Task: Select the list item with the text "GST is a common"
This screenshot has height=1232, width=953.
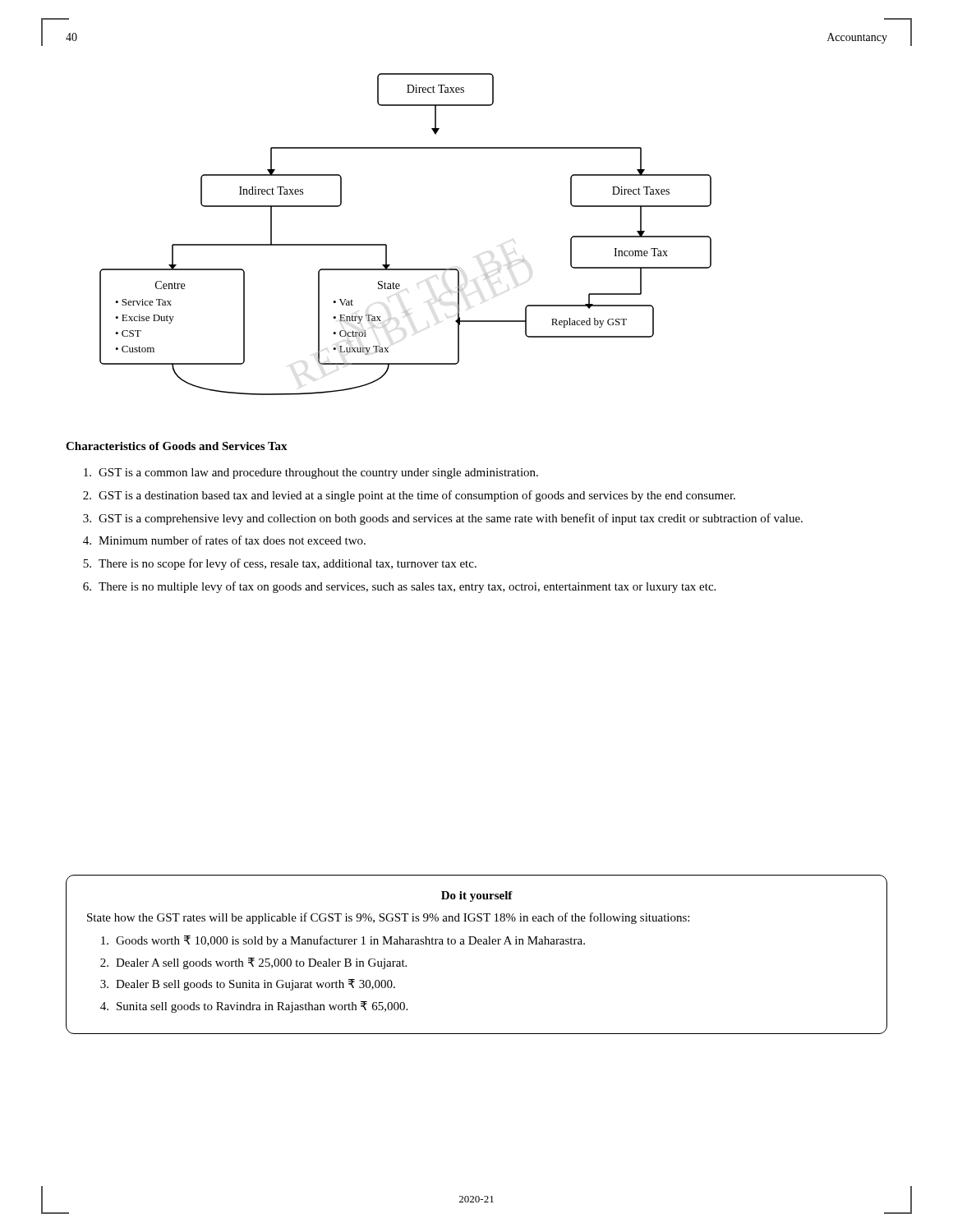Action: 302,473
